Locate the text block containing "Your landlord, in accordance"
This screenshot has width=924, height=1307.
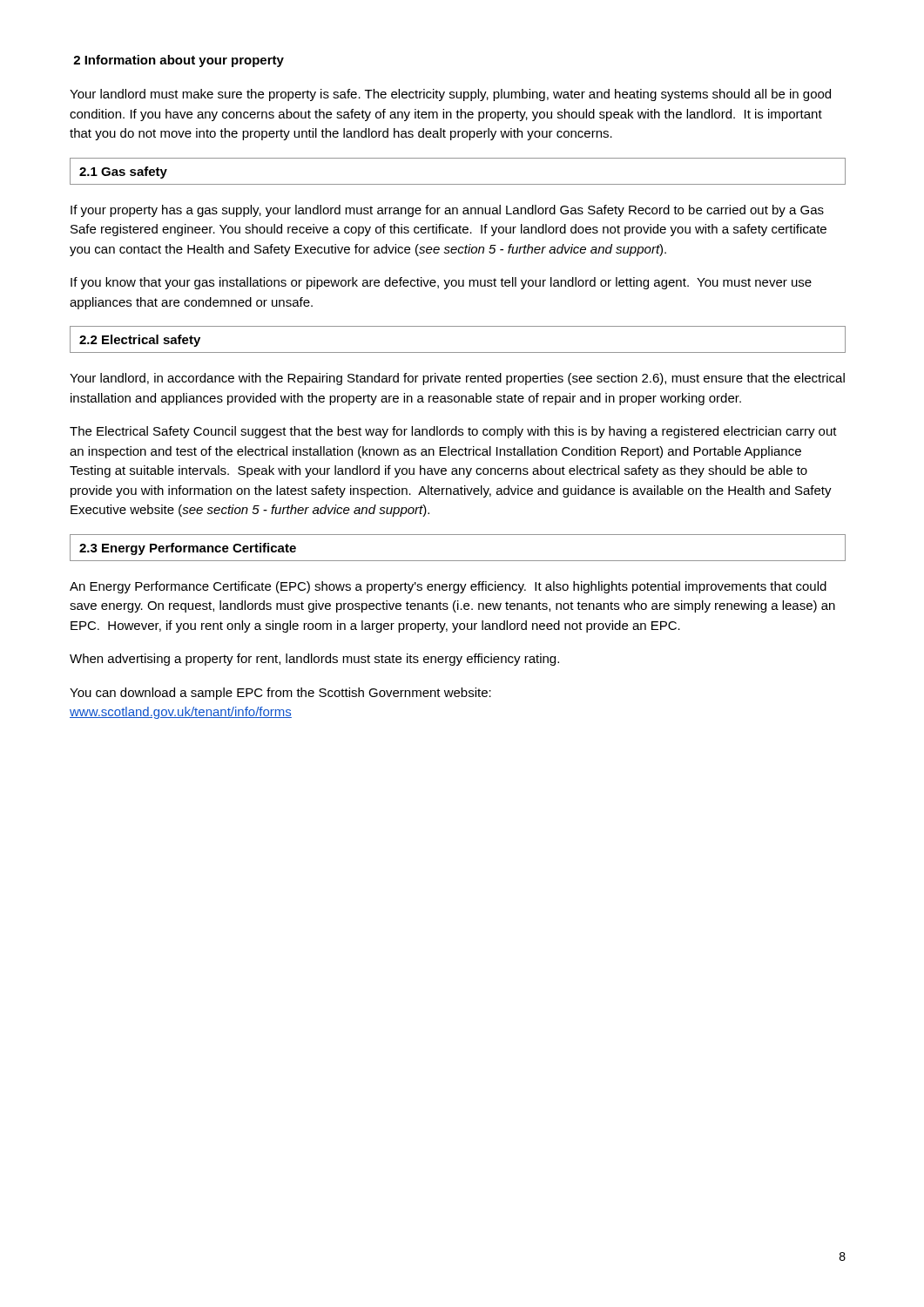pos(458,444)
